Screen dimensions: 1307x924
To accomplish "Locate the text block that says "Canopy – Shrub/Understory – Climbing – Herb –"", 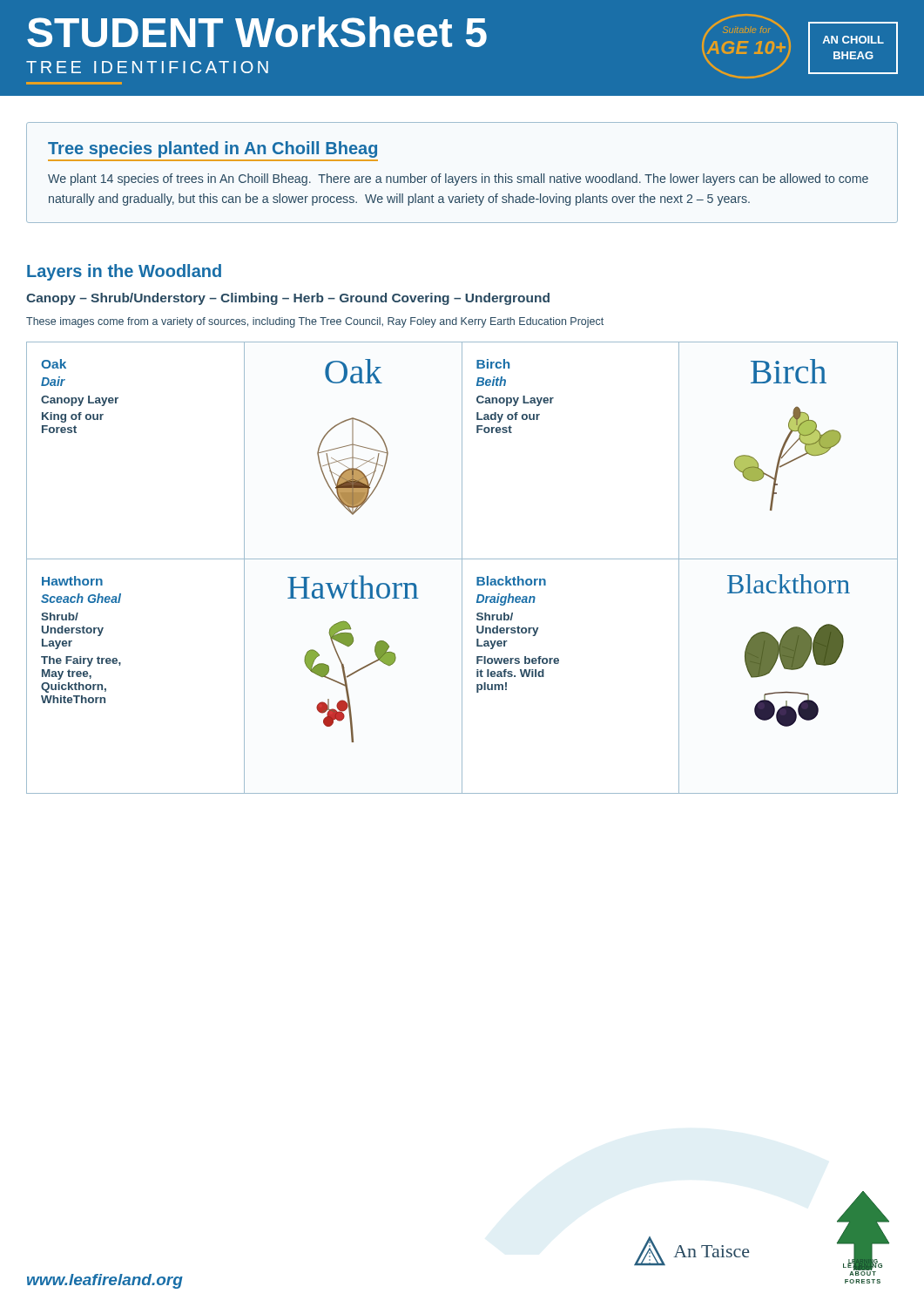I will (x=288, y=298).
